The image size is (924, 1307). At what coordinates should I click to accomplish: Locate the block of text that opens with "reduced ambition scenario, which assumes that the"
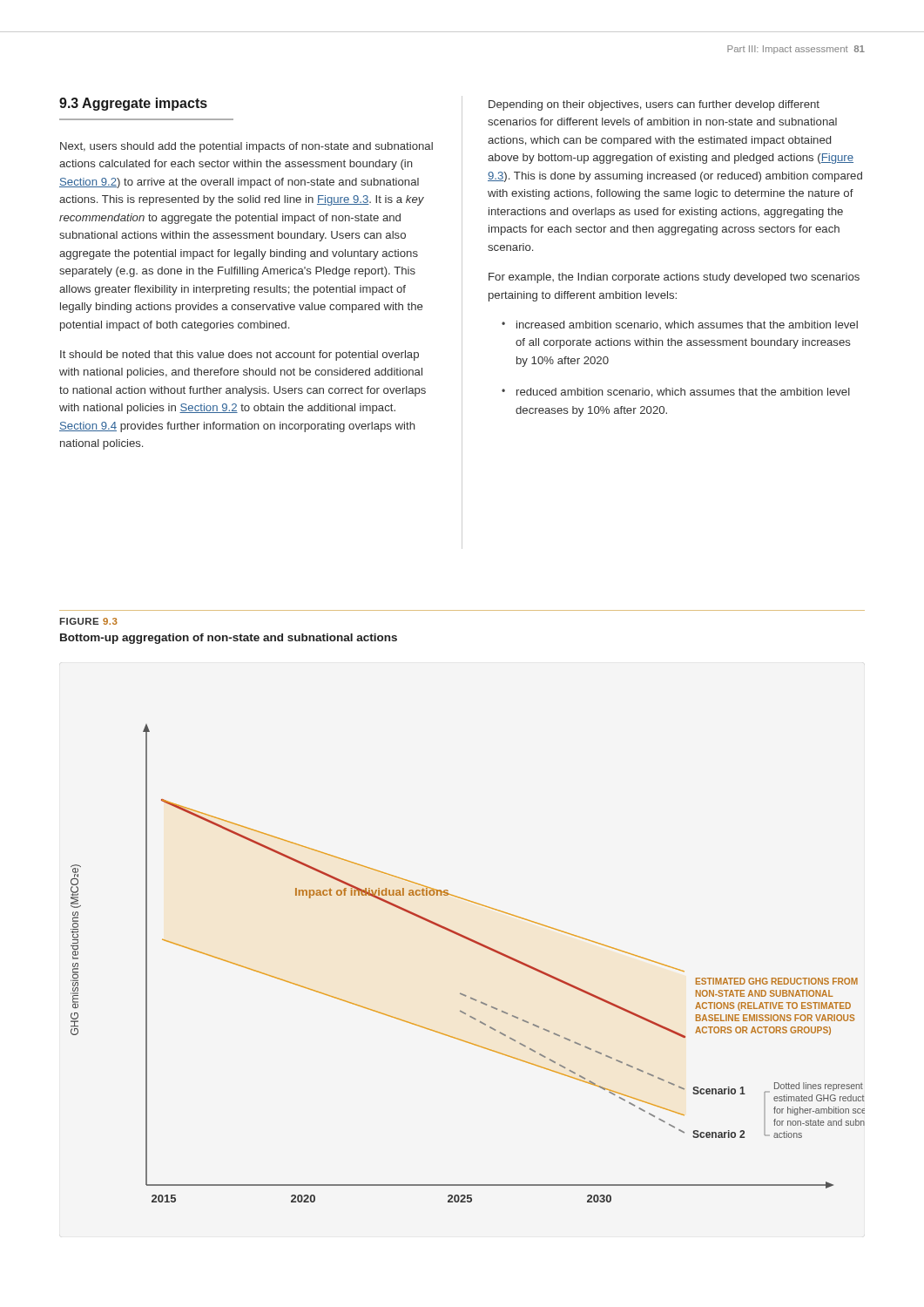683,401
